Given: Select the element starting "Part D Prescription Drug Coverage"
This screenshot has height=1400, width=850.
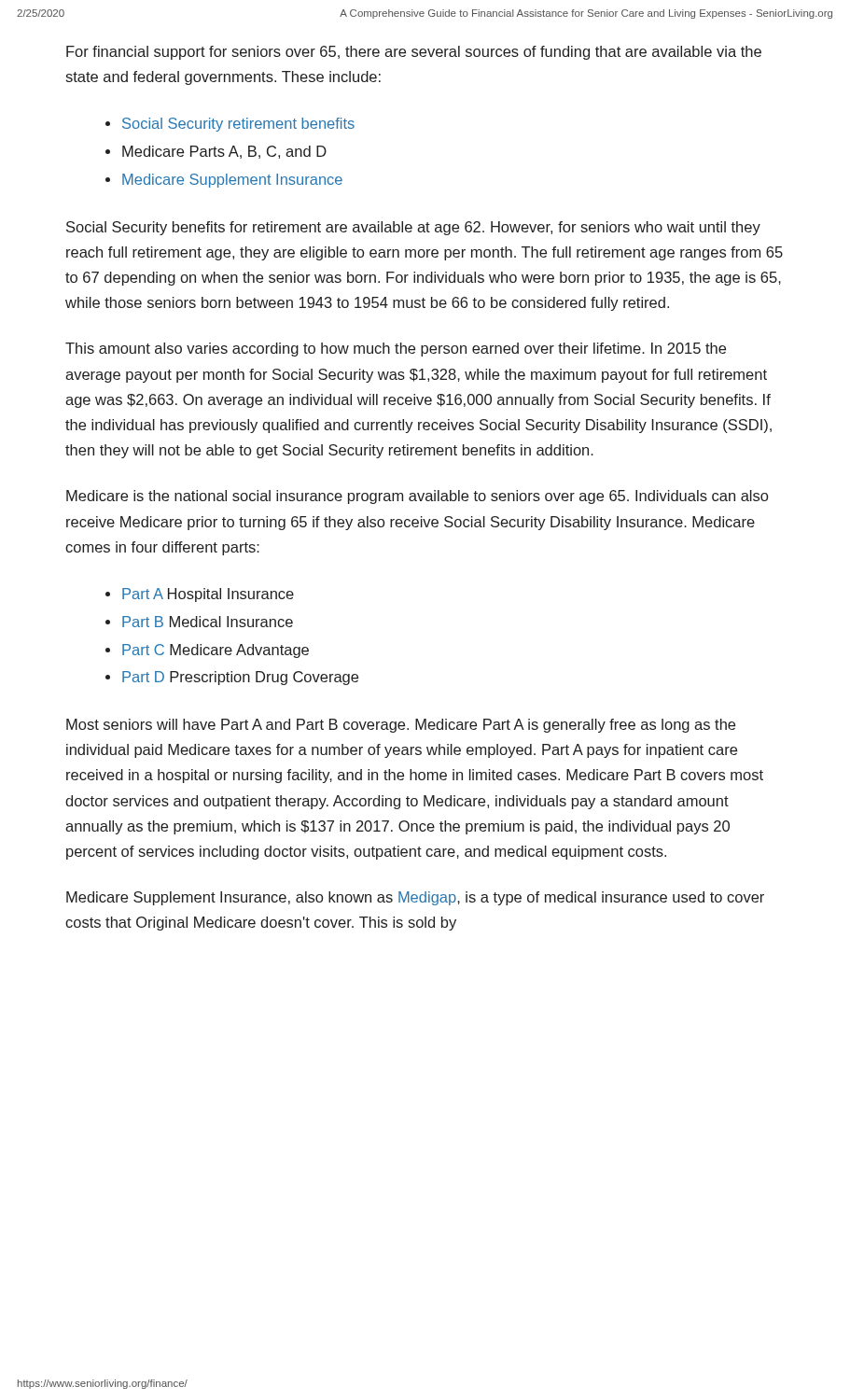Looking at the screenshot, I should 240,677.
